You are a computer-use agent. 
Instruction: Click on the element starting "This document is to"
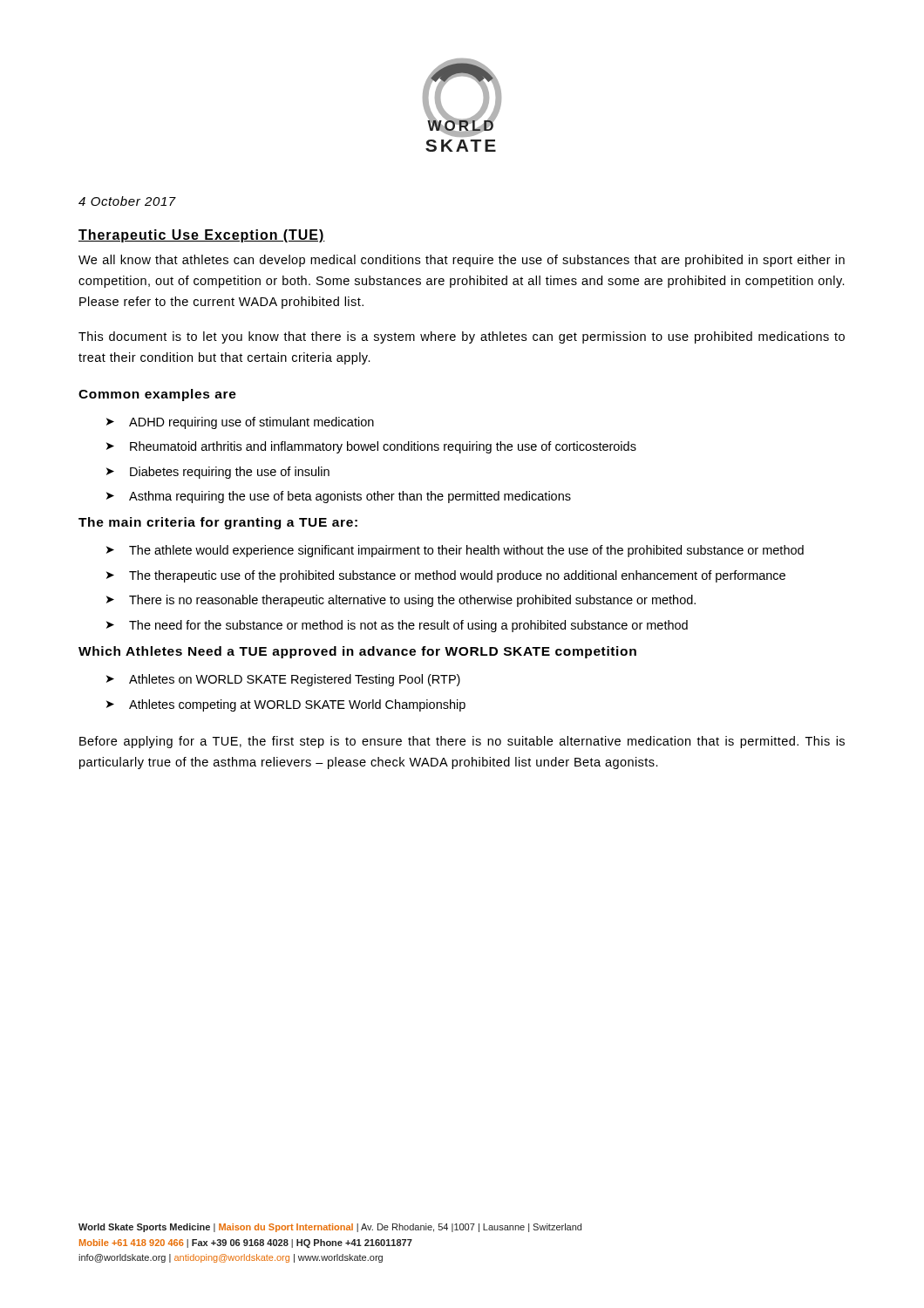click(462, 347)
